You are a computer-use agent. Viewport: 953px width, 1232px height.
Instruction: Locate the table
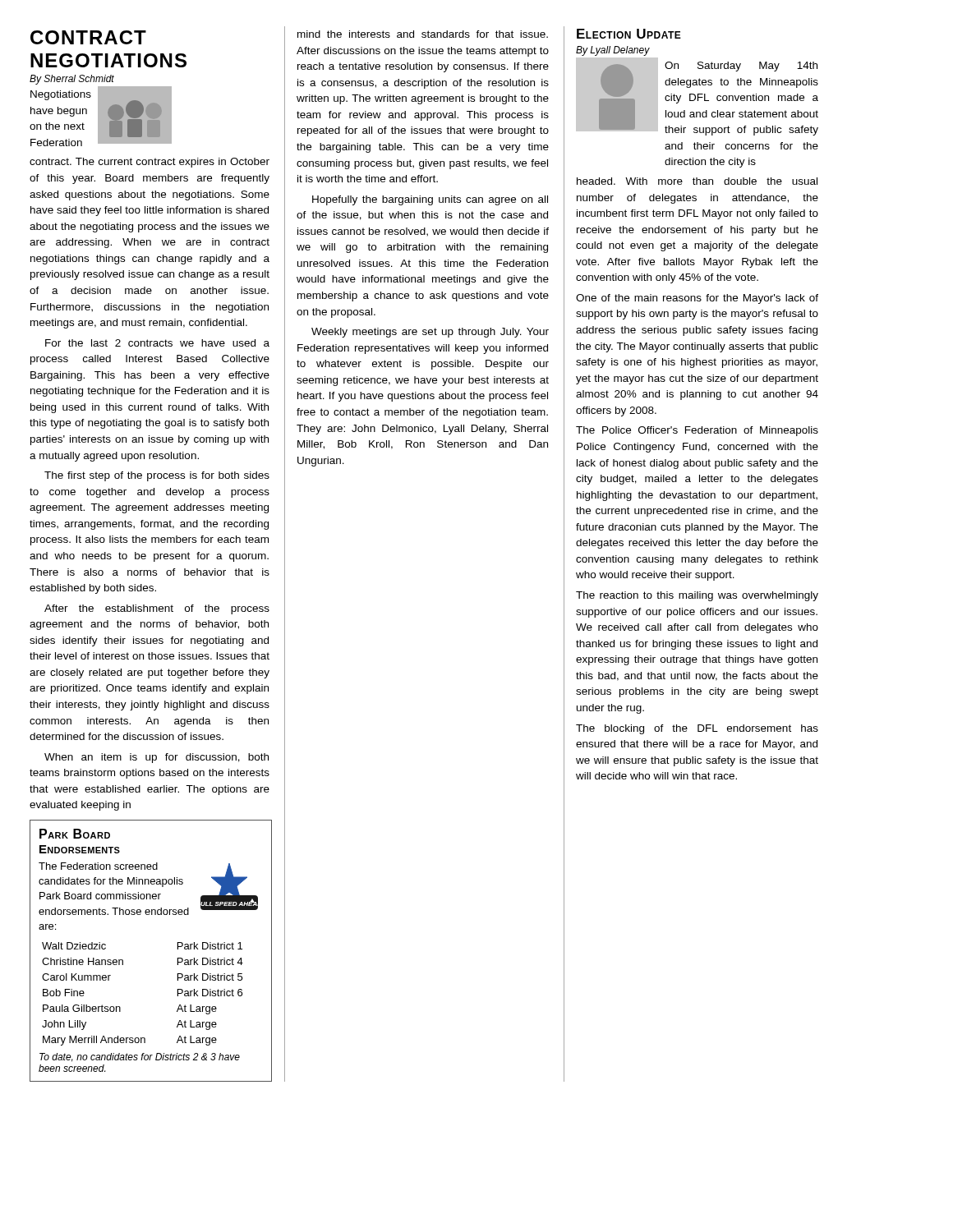151,951
